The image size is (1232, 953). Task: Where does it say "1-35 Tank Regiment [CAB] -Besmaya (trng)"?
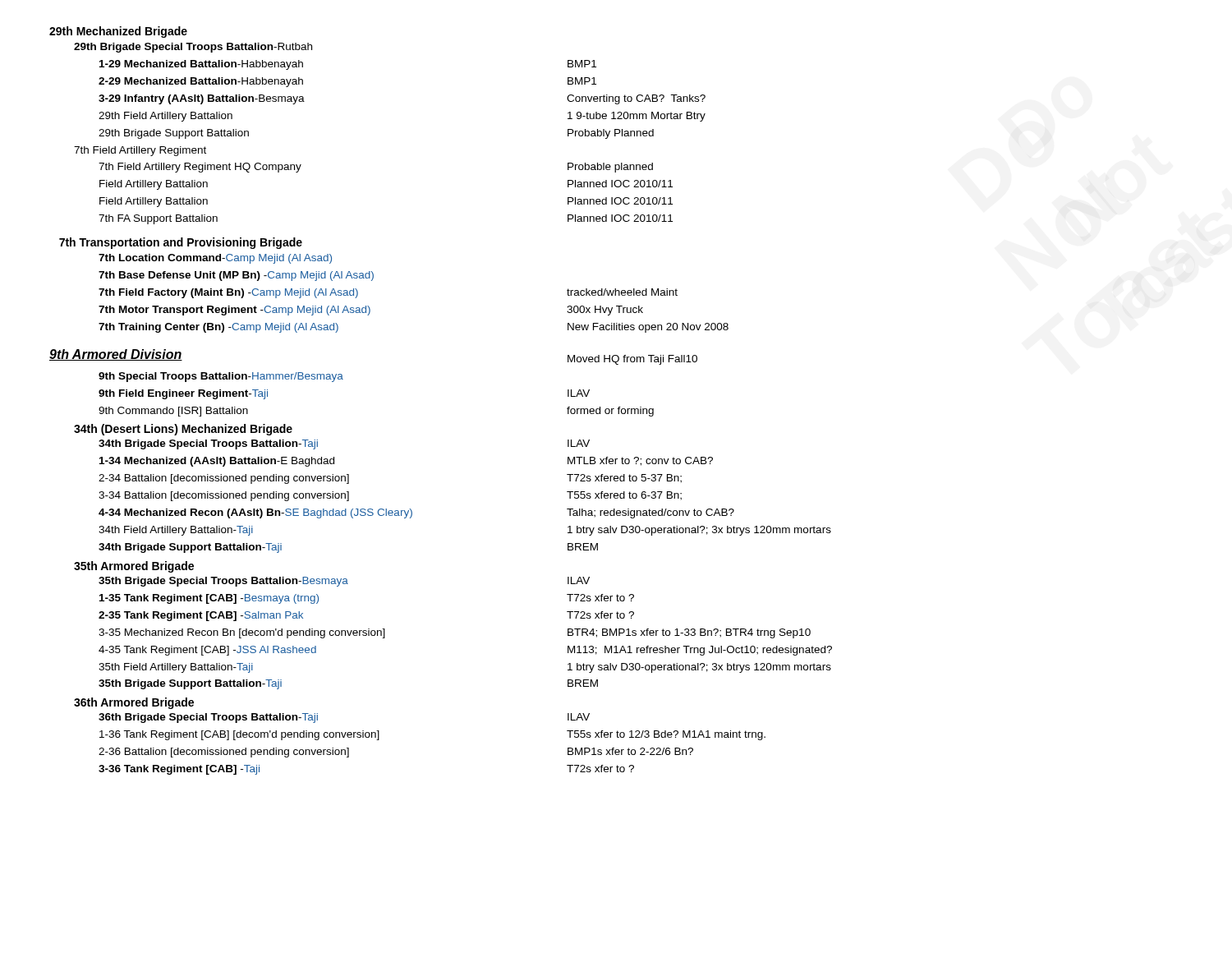click(x=209, y=598)
